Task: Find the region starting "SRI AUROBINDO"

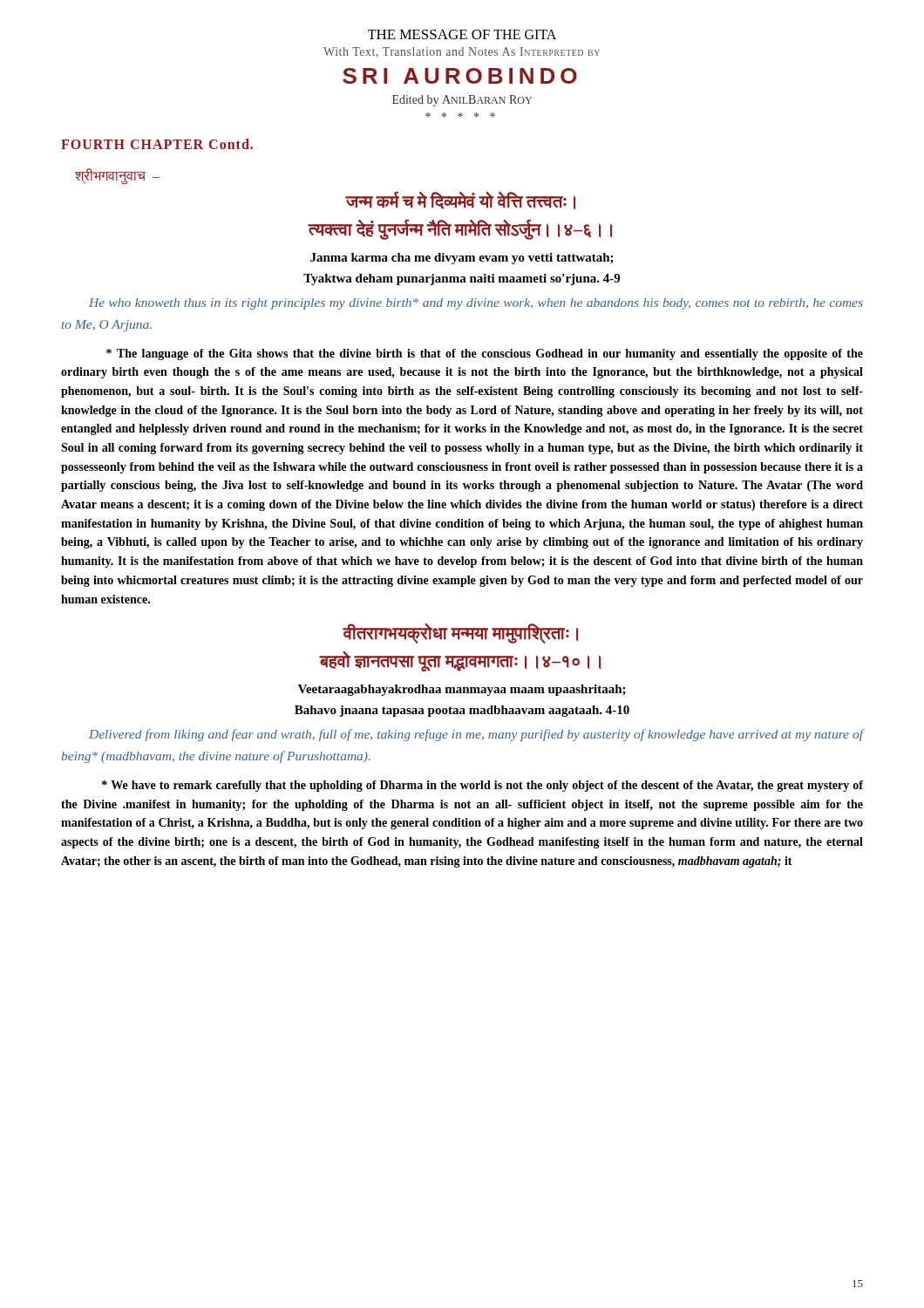Action: (x=462, y=76)
